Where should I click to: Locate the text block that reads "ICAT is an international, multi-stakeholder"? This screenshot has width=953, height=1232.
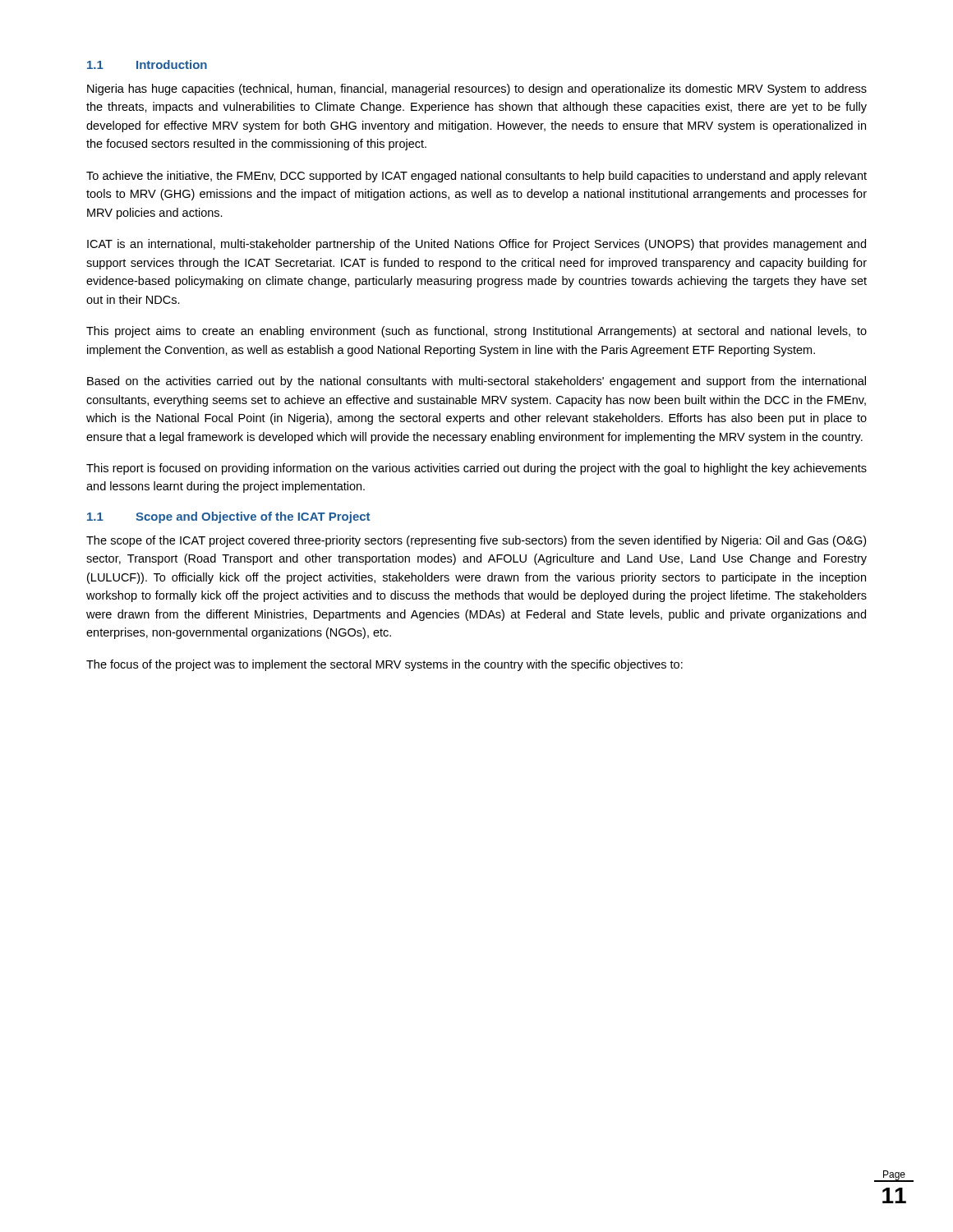(x=476, y=272)
